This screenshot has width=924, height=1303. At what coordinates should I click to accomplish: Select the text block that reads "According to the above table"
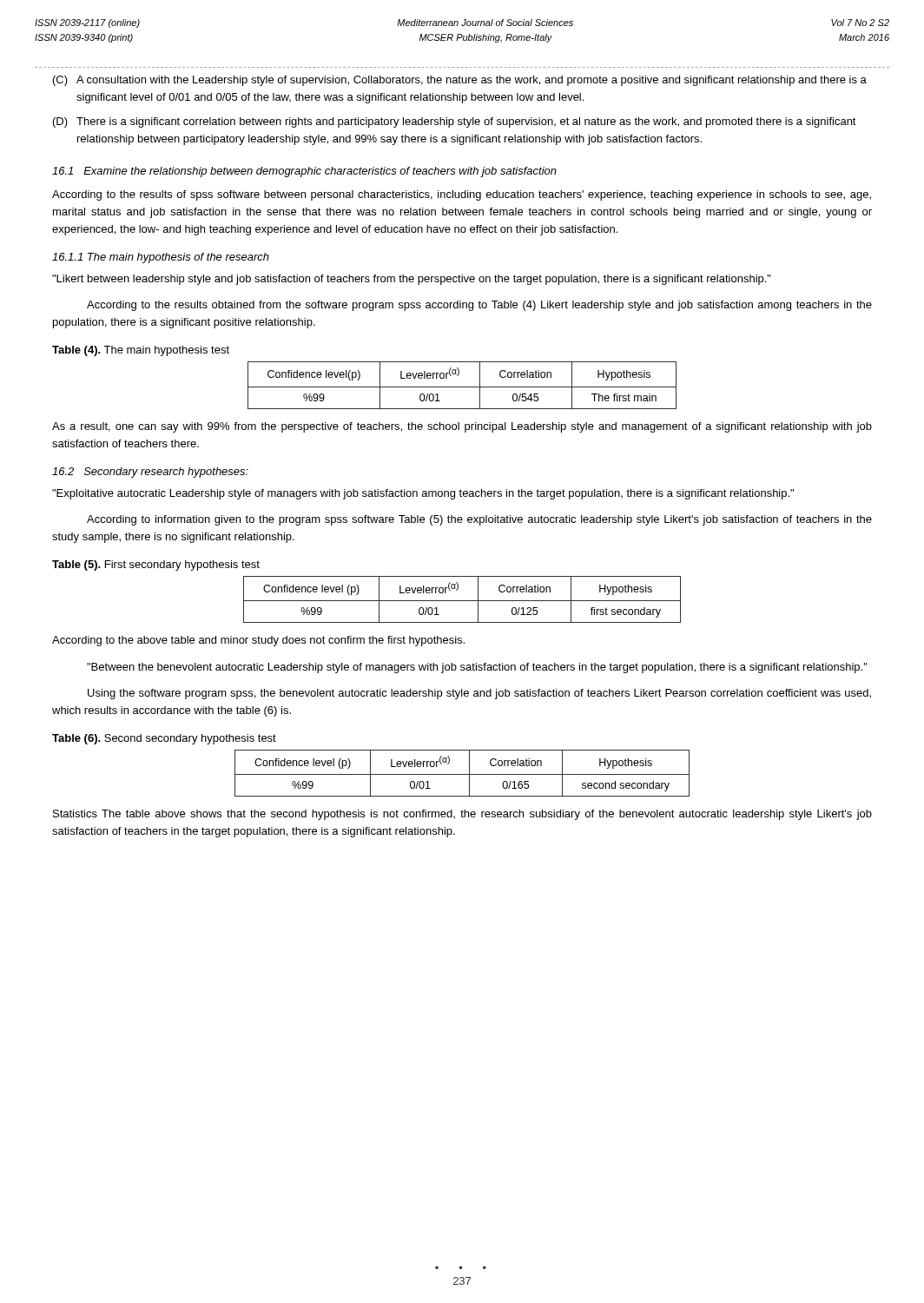click(x=259, y=640)
